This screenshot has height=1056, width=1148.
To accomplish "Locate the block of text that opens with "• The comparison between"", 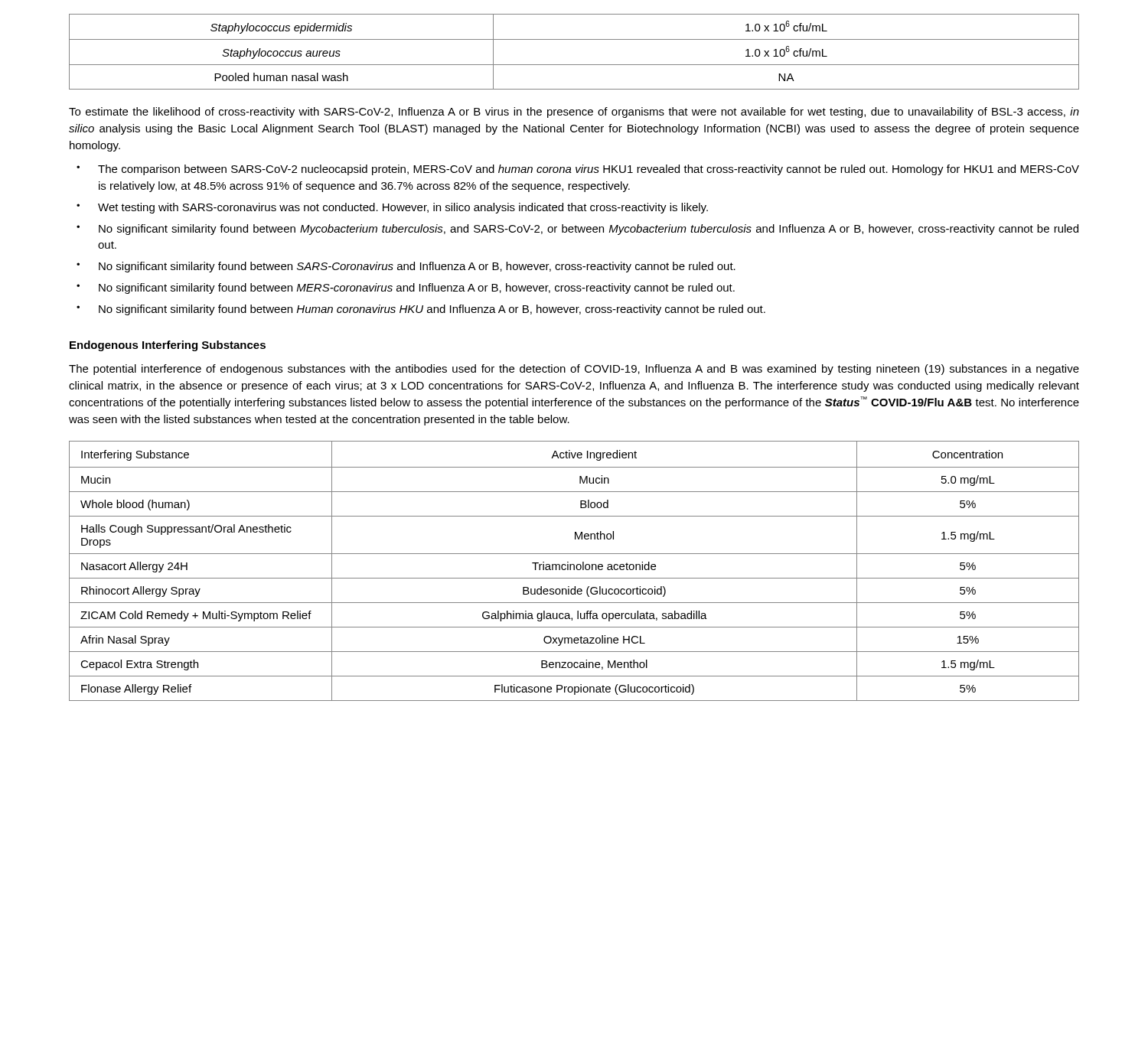I will (574, 178).
